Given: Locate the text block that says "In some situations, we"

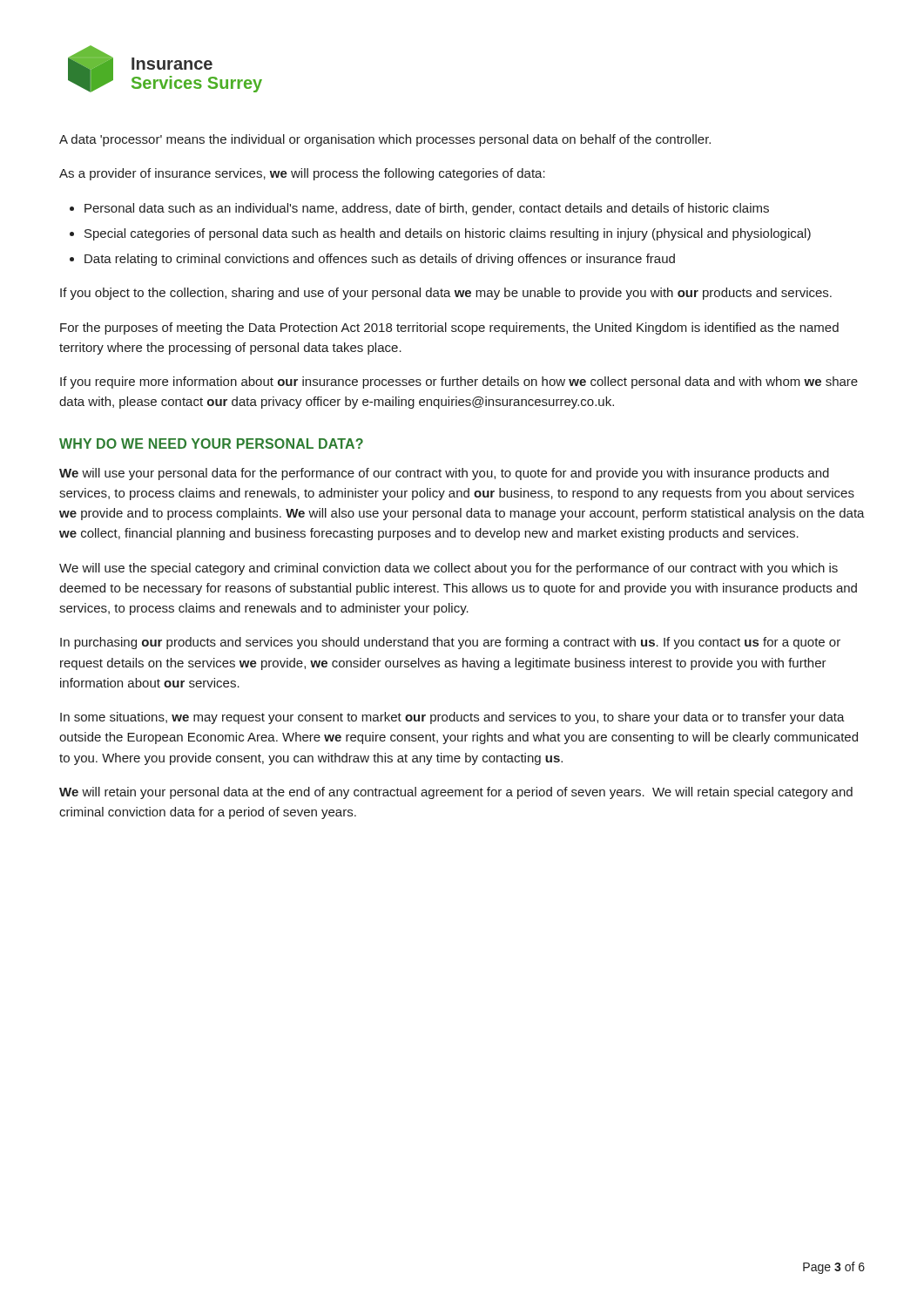Looking at the screenshot, I should tap(462, 737).
